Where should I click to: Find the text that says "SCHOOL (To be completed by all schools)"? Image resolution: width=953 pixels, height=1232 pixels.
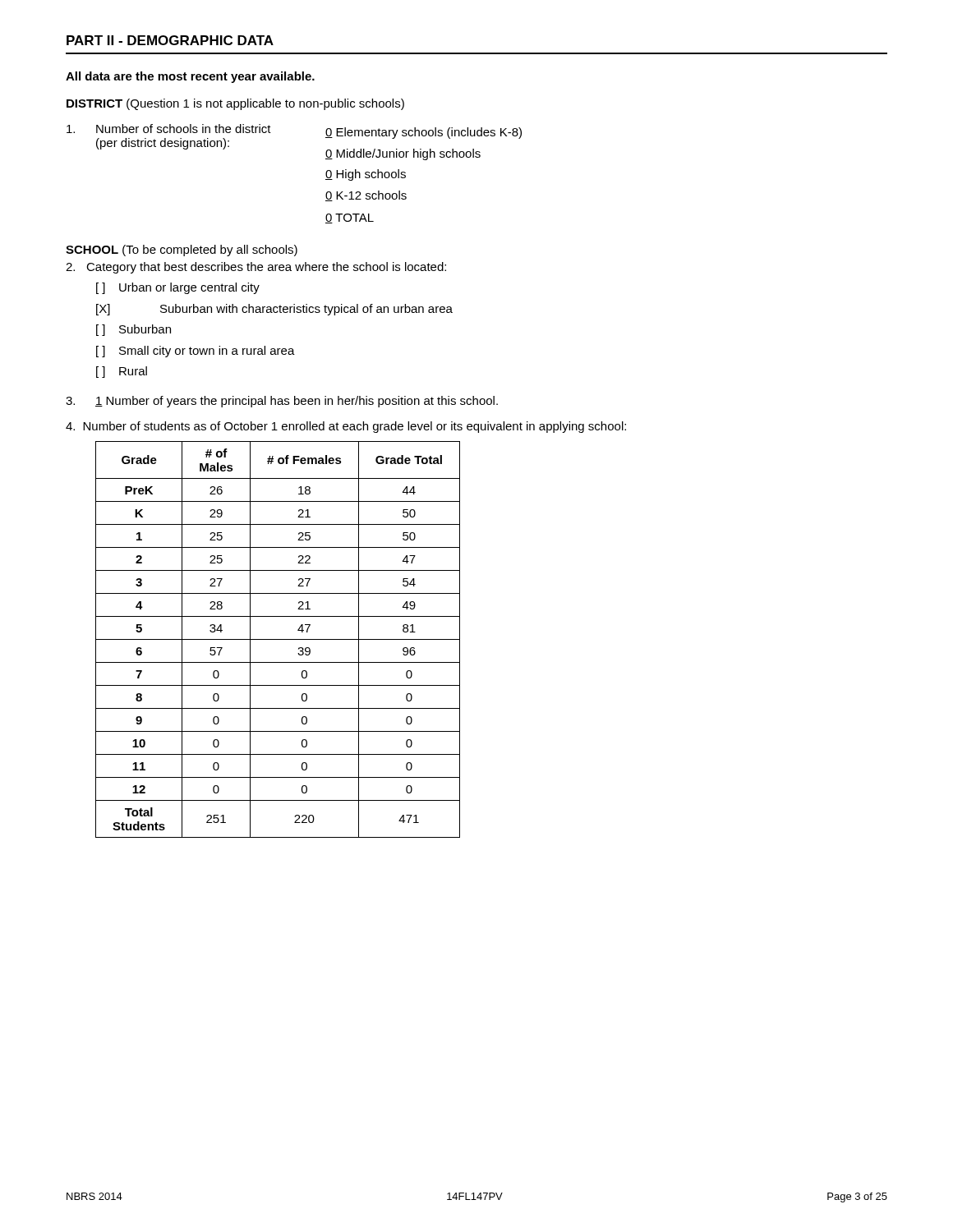click(x=182, y=249)
